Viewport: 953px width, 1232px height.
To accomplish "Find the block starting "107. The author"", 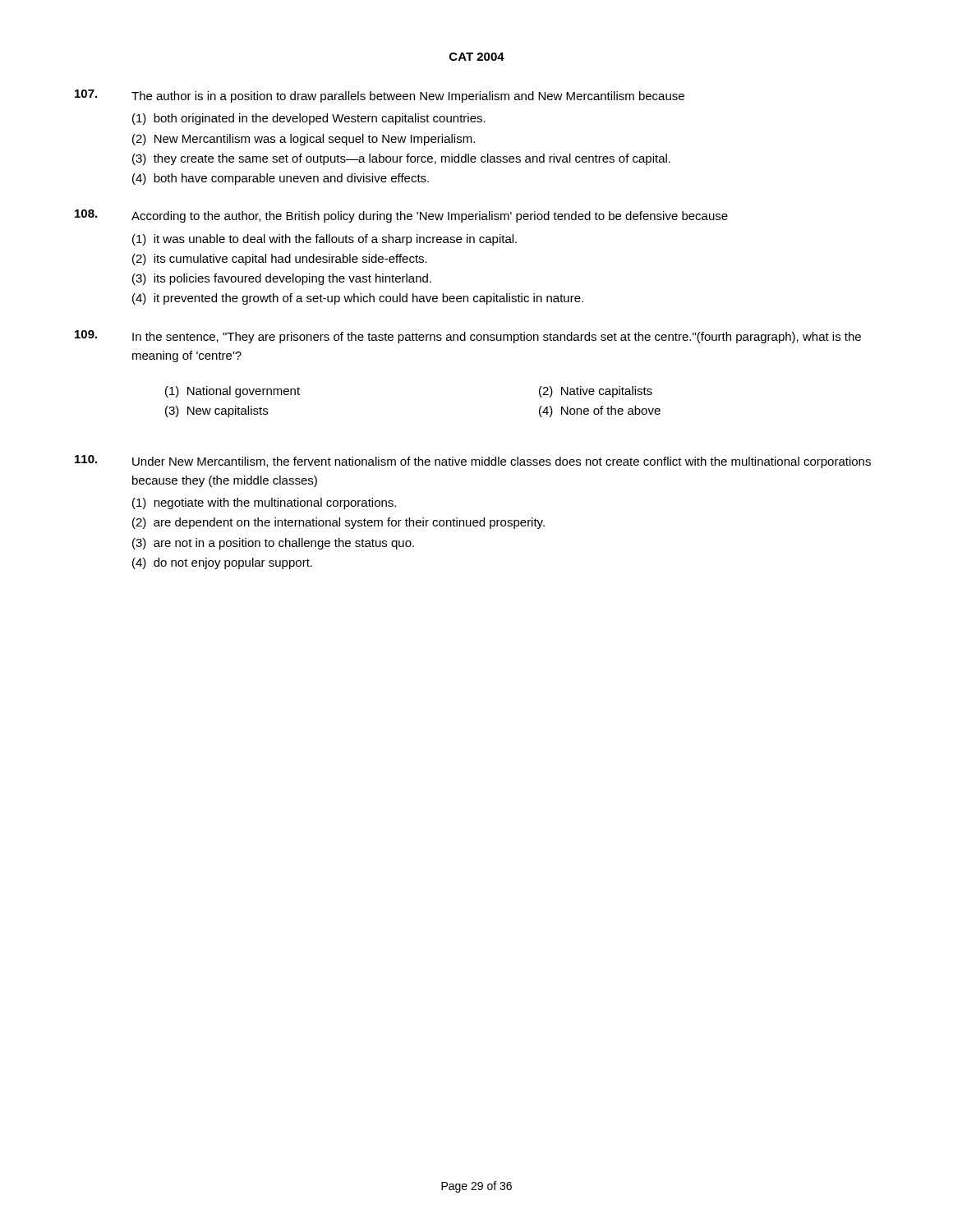I will 476,137.
